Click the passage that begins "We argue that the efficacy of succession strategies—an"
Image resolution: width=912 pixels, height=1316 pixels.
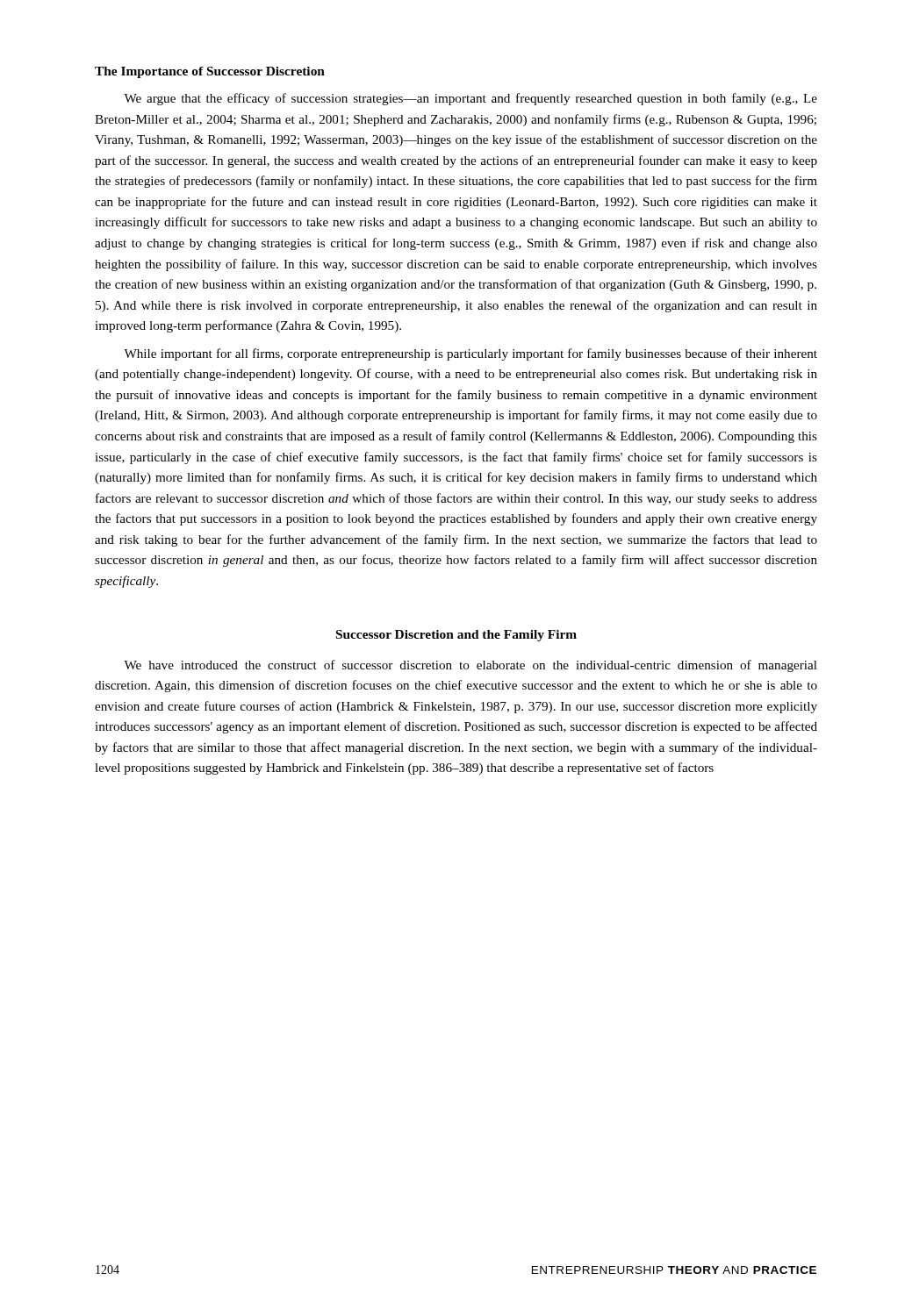470,99
